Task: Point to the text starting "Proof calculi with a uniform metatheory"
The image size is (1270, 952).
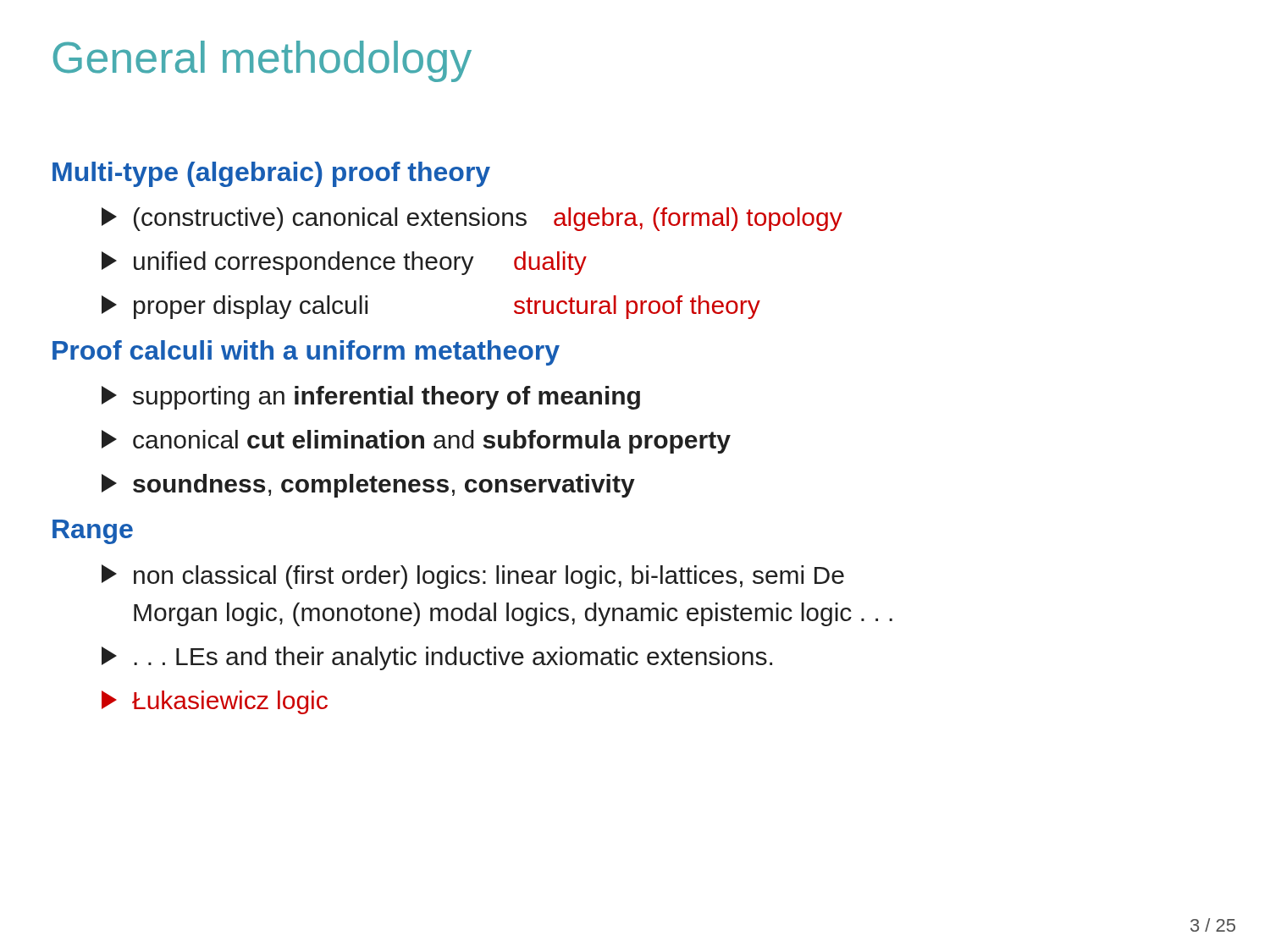Action: tap(305, 350)
